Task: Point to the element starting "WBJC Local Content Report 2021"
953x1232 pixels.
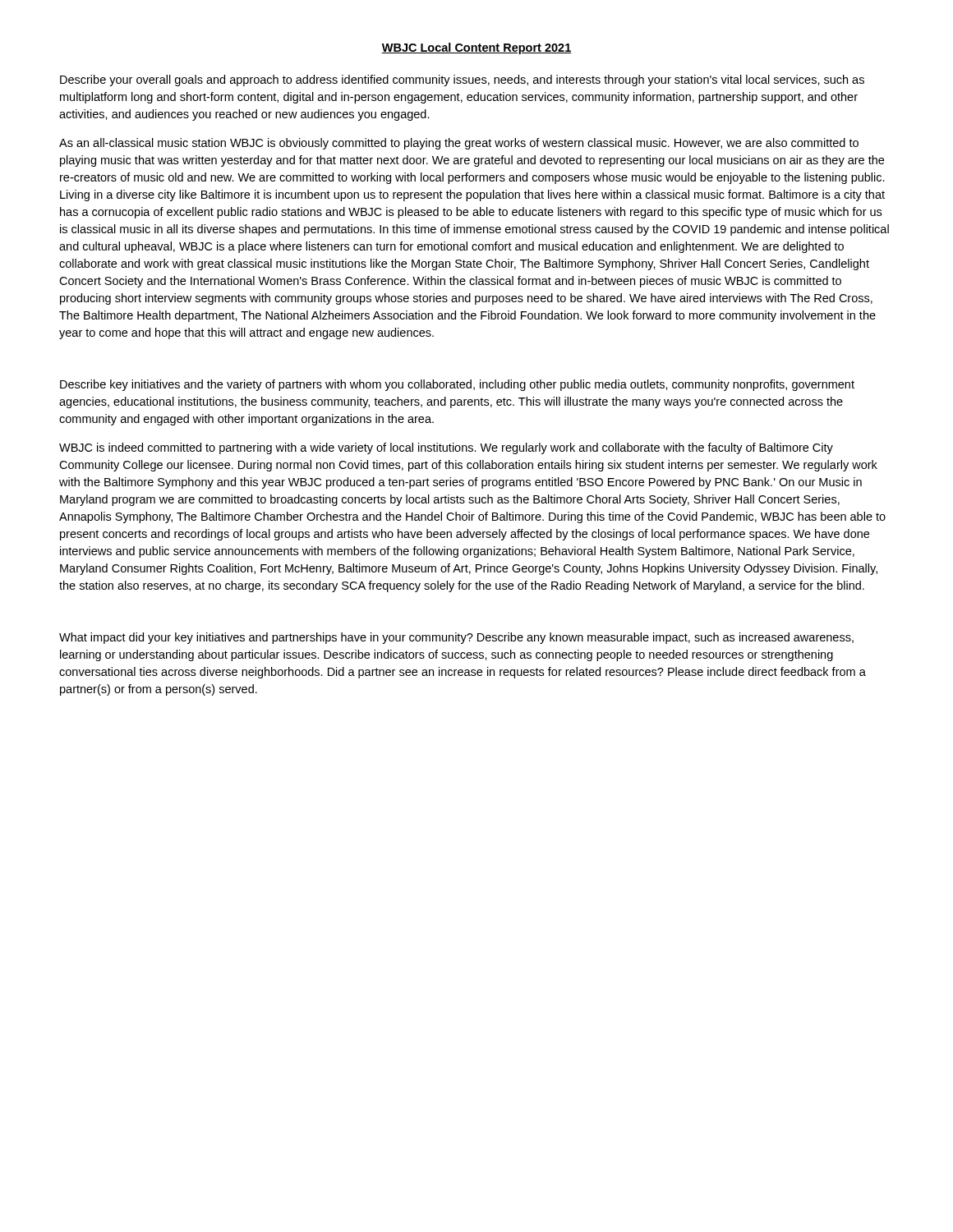Action: (x=476, y=48)
